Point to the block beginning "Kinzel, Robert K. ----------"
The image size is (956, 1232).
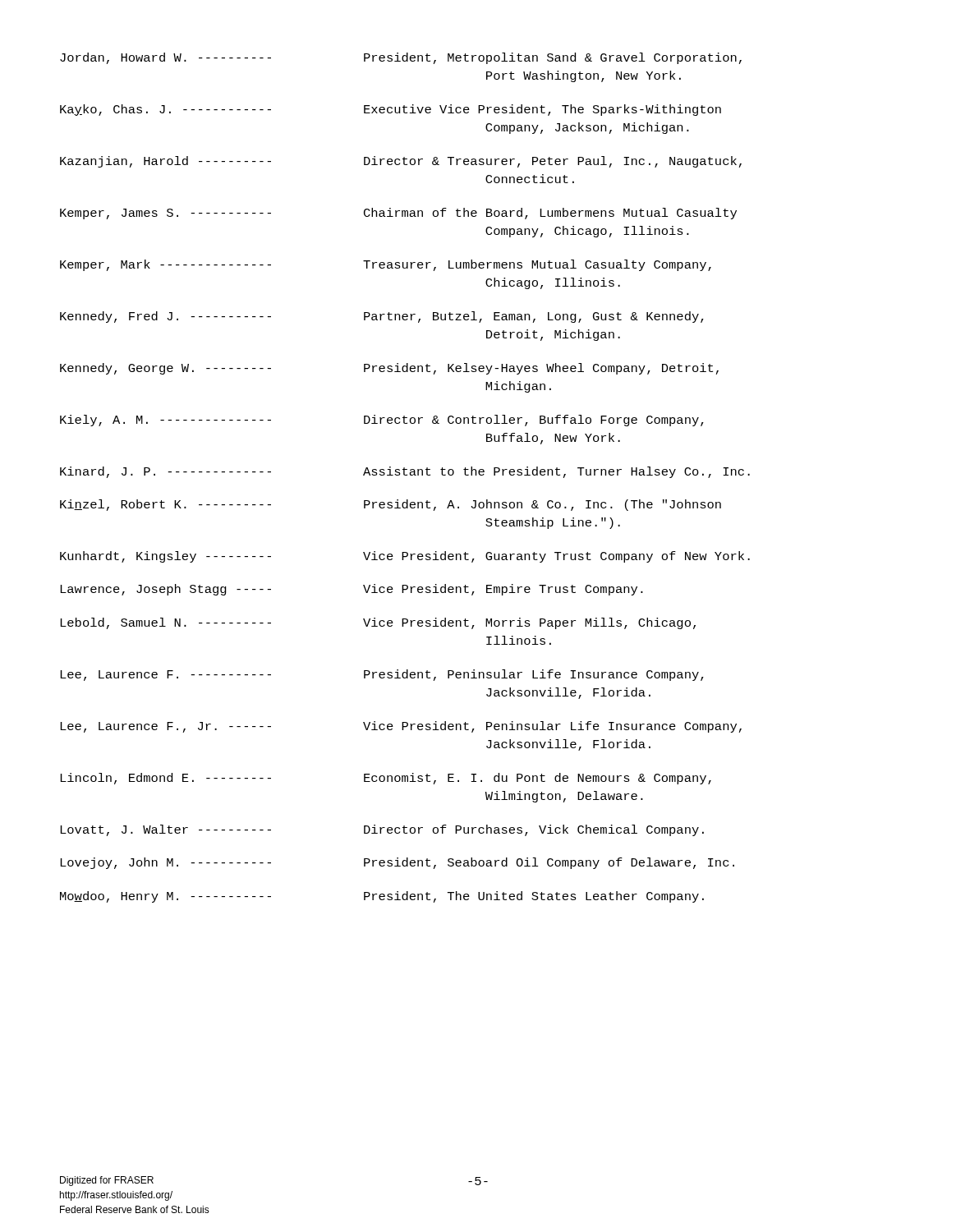478,514
